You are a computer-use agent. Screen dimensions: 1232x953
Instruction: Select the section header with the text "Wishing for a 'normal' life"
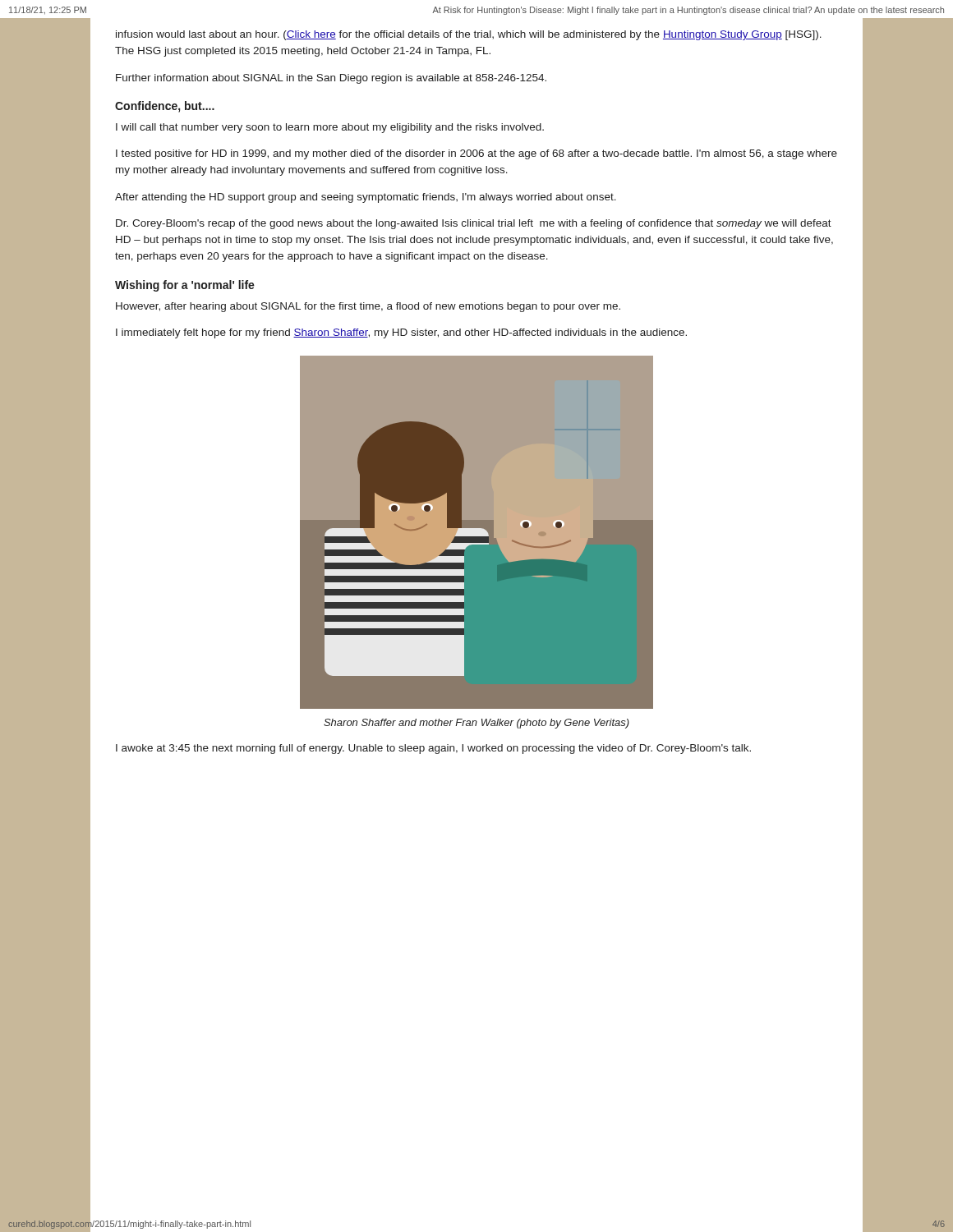185,285
